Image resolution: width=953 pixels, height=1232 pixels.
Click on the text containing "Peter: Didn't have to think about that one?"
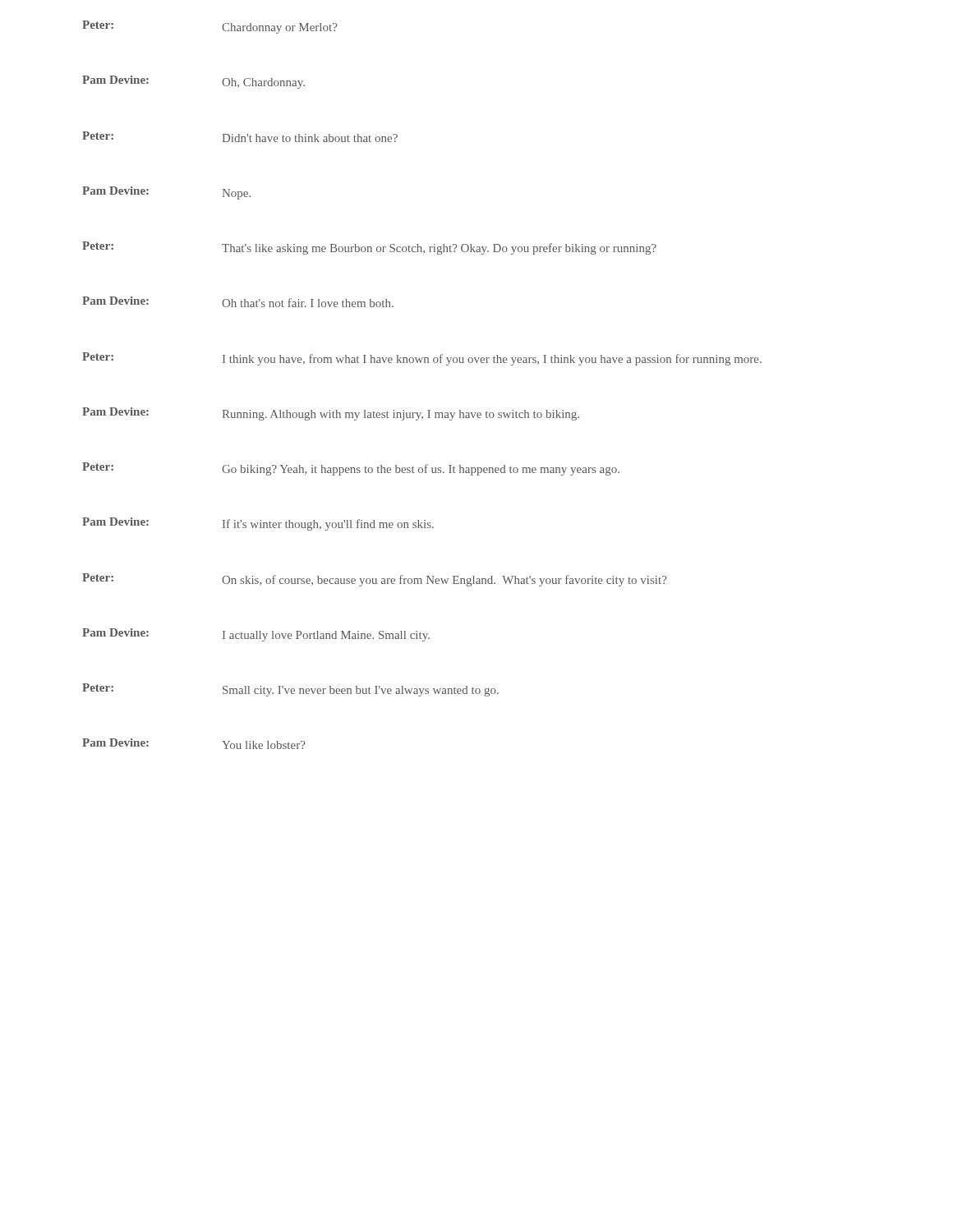click(240, 137)
